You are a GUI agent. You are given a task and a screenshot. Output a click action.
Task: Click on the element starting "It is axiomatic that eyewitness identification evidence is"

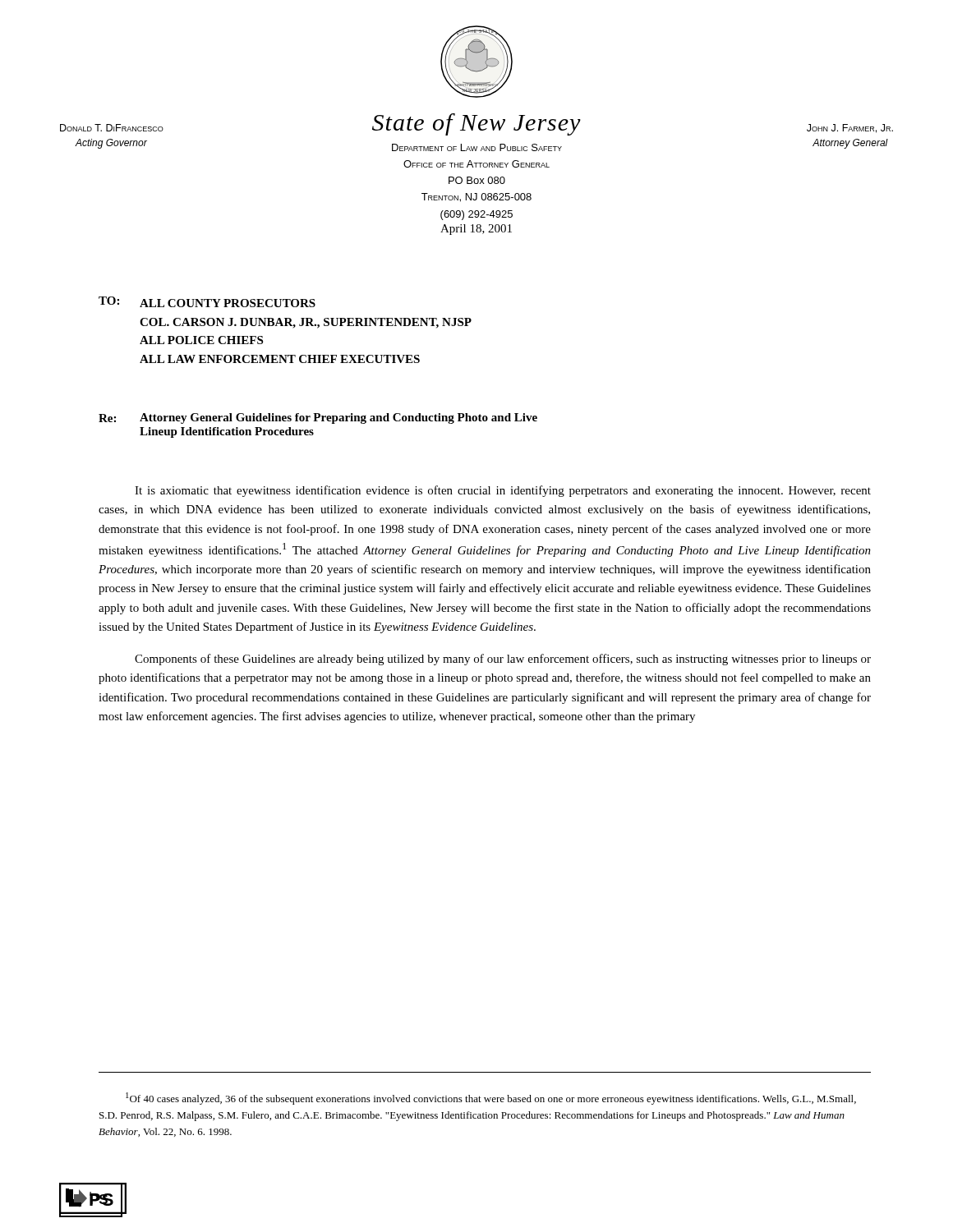pos(485,558)
